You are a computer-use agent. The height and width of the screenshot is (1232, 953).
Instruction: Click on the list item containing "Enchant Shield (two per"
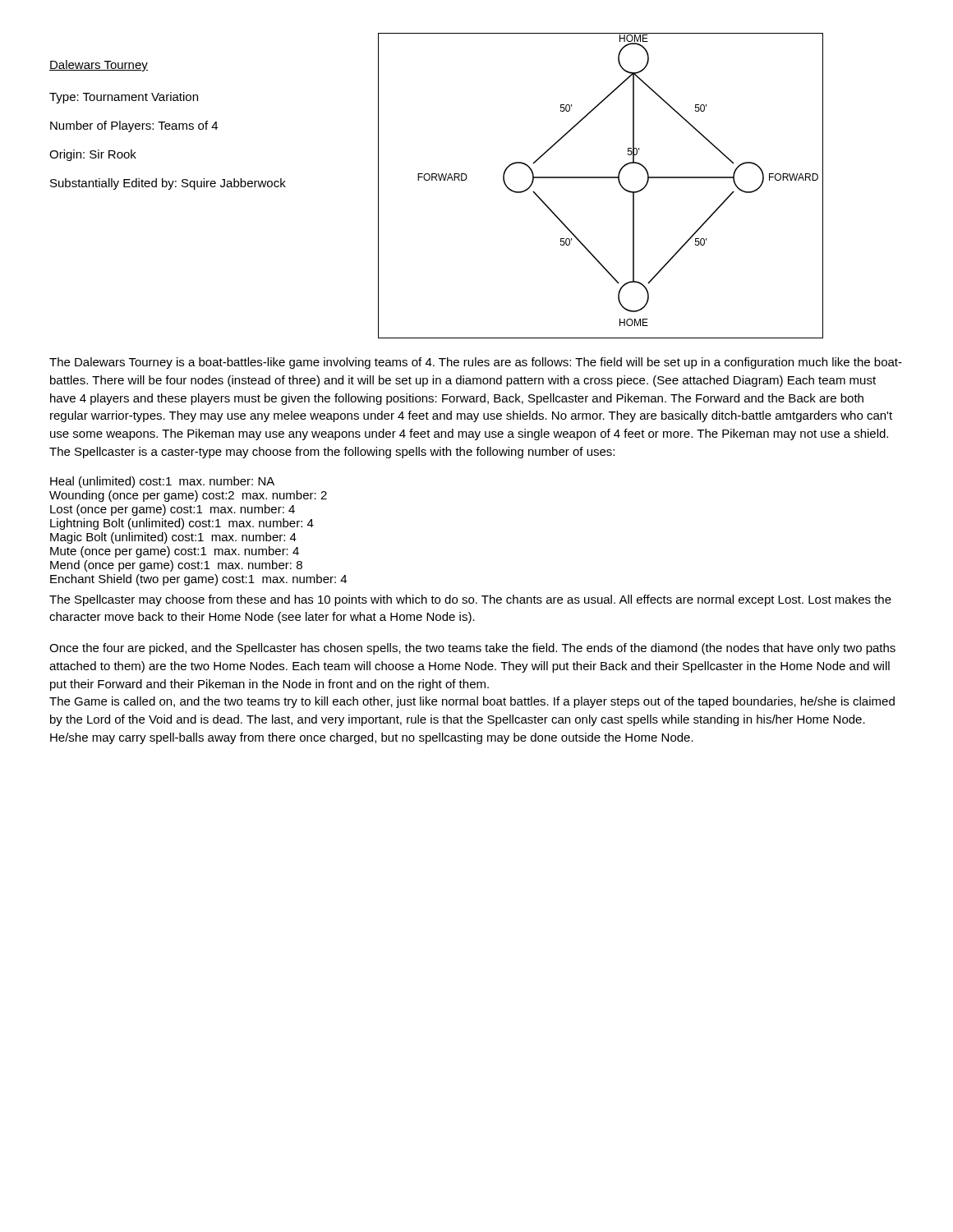[x=198, y=578]
